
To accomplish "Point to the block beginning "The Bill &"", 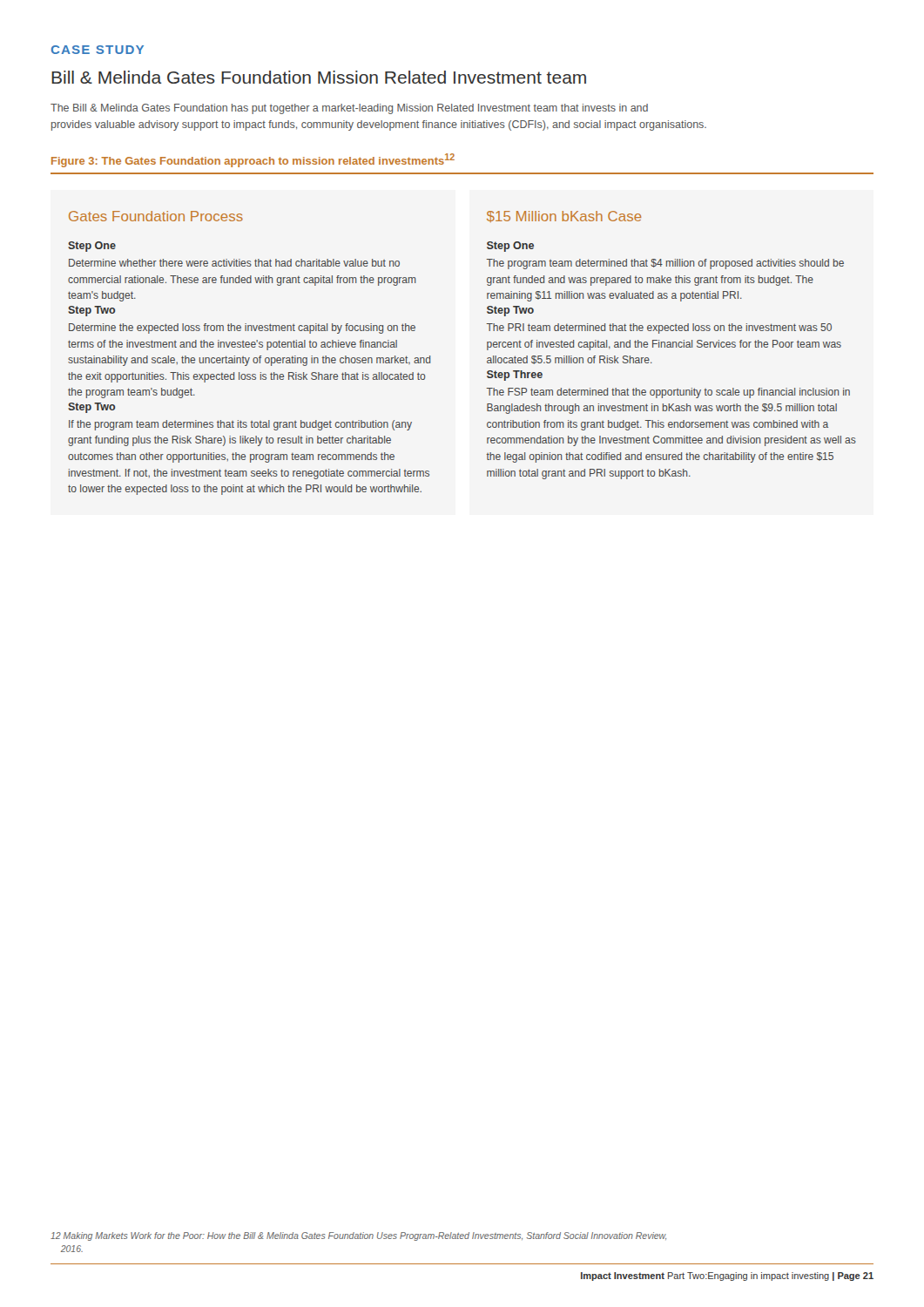I will tap(462, 117).
